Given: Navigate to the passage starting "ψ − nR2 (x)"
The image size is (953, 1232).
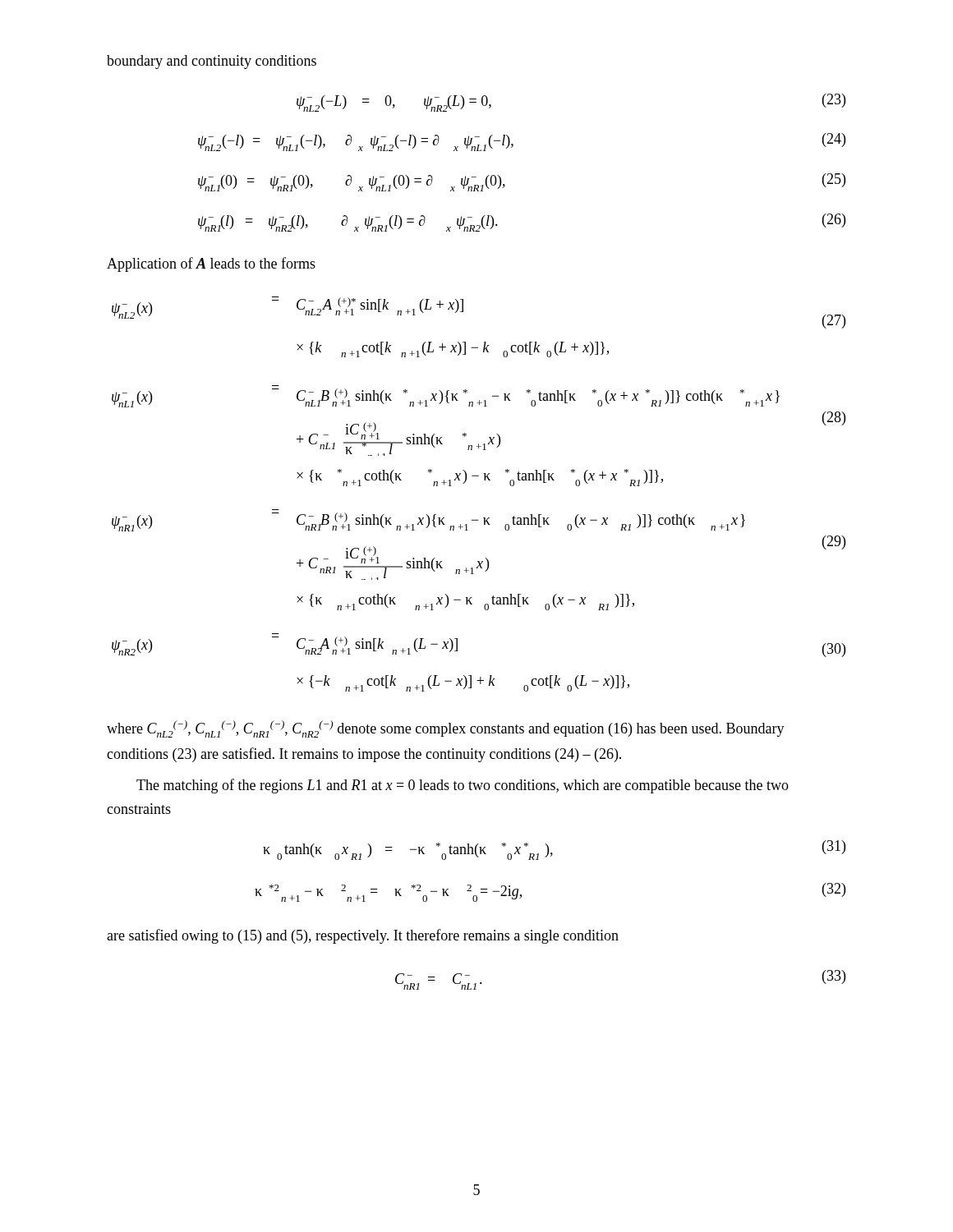Looking at the screenshot, I should click(125, 649).
